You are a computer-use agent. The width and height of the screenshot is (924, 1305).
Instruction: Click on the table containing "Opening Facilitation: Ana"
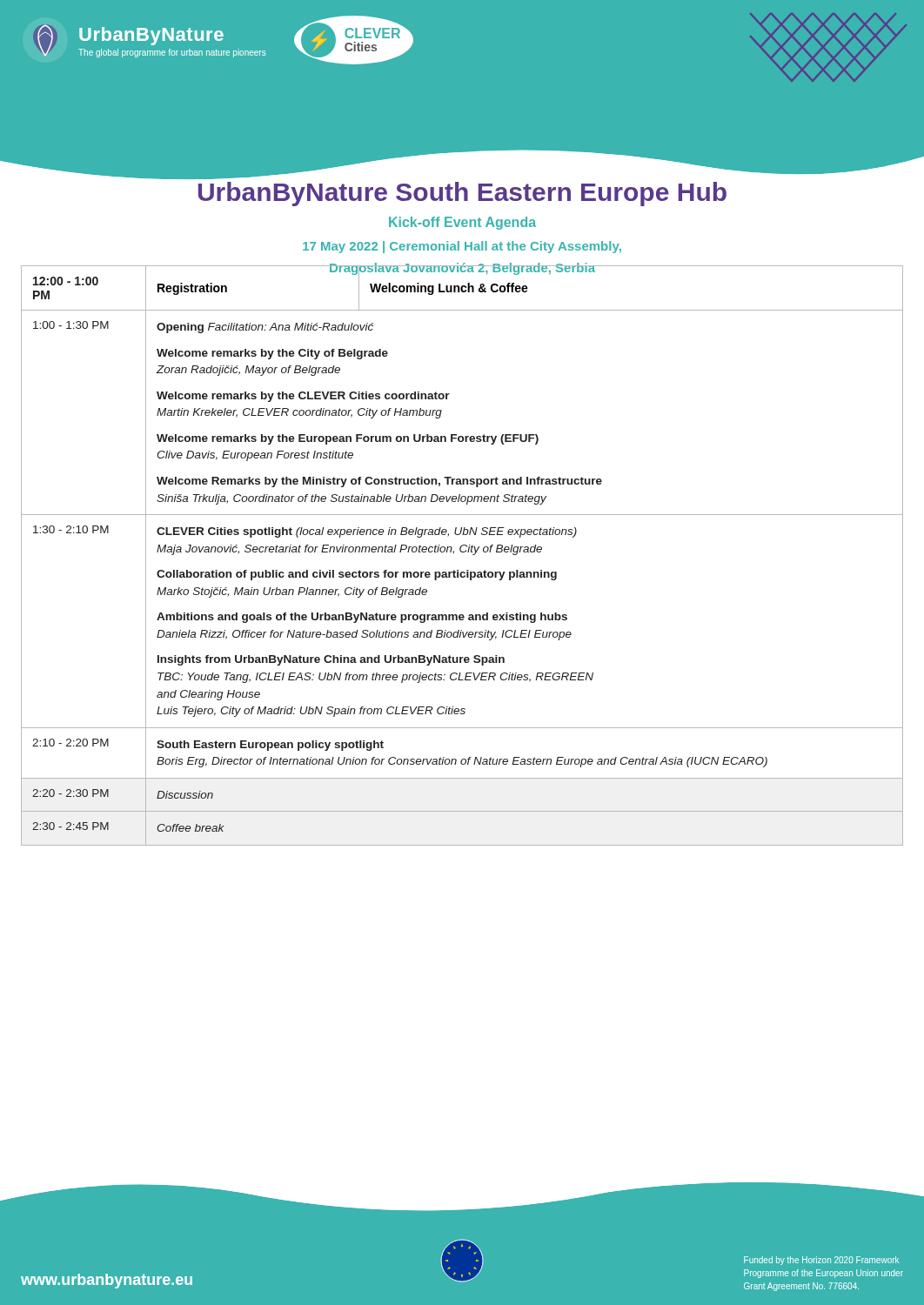[x=462, y=555]
